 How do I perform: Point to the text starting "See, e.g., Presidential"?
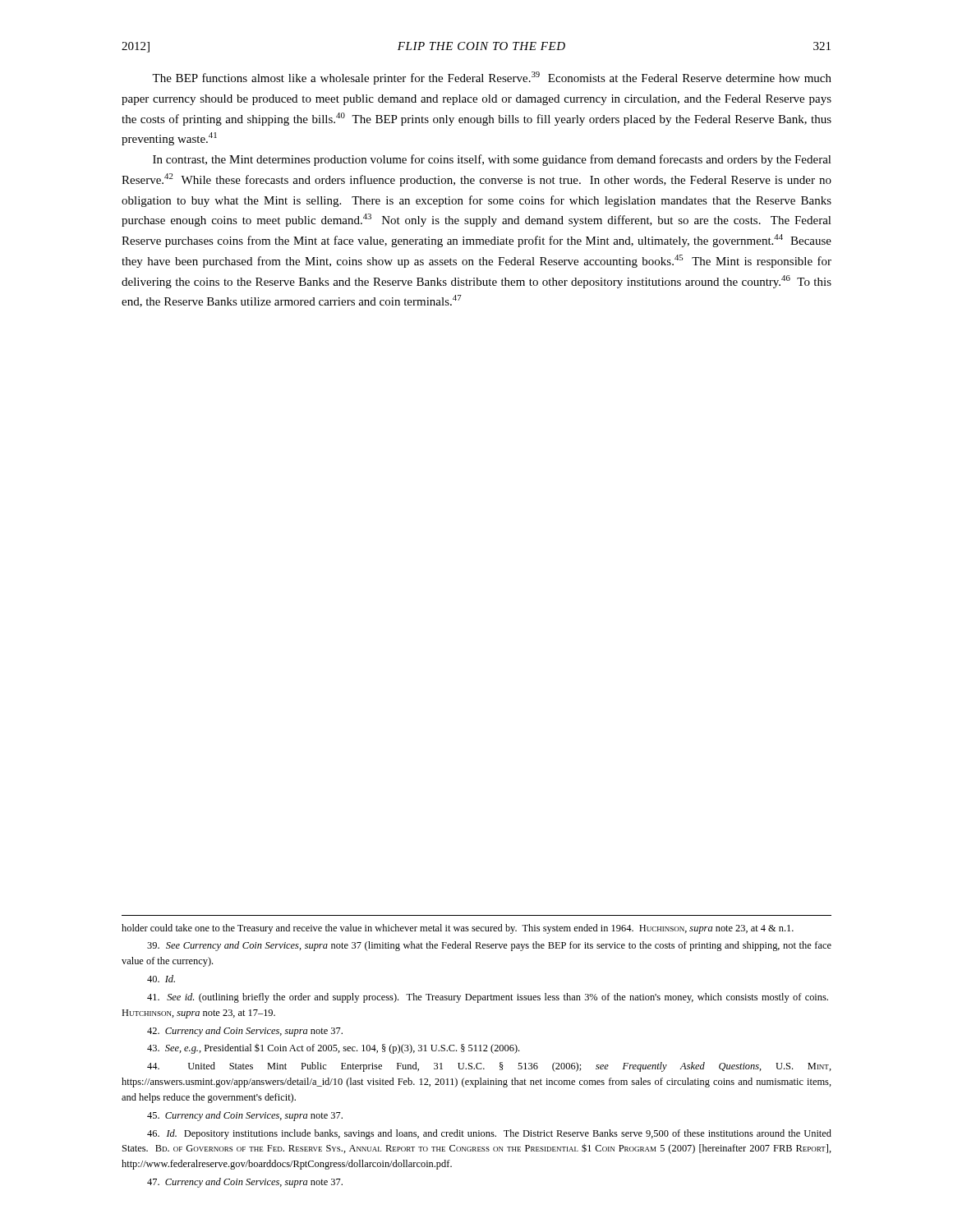(x=334, y=1048)
